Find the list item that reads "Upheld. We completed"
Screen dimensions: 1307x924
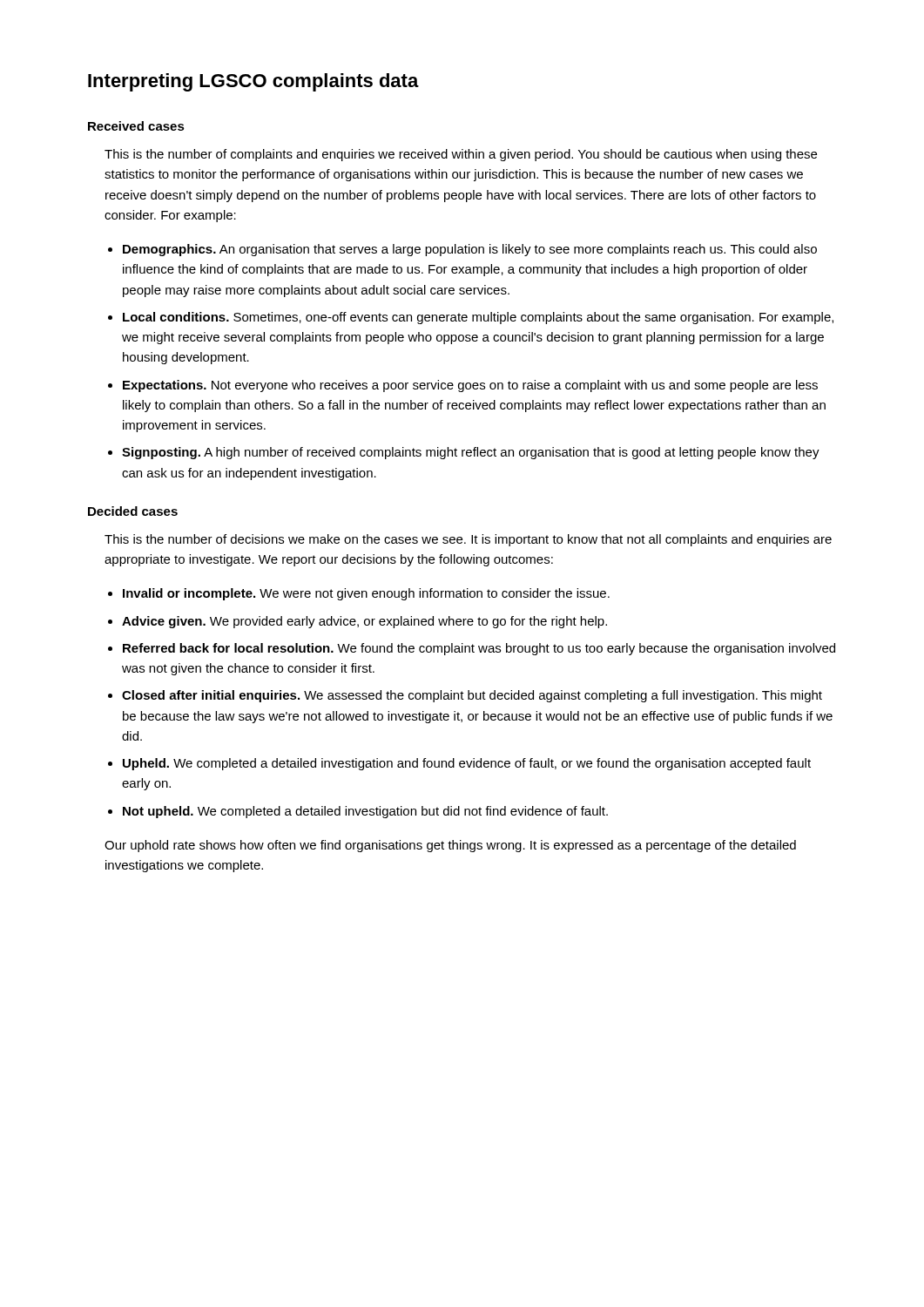point(466,773)
